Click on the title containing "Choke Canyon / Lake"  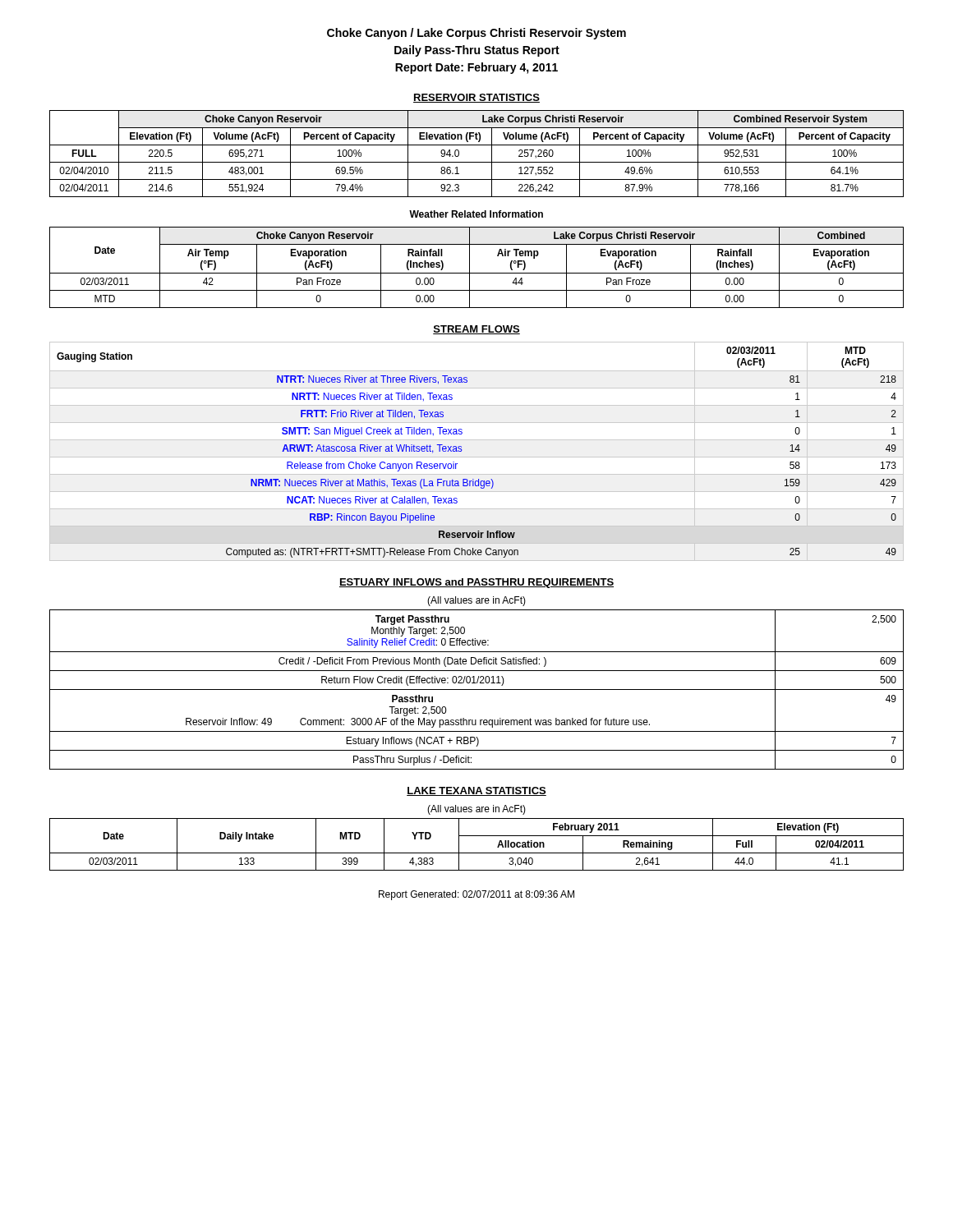point(476,51)
